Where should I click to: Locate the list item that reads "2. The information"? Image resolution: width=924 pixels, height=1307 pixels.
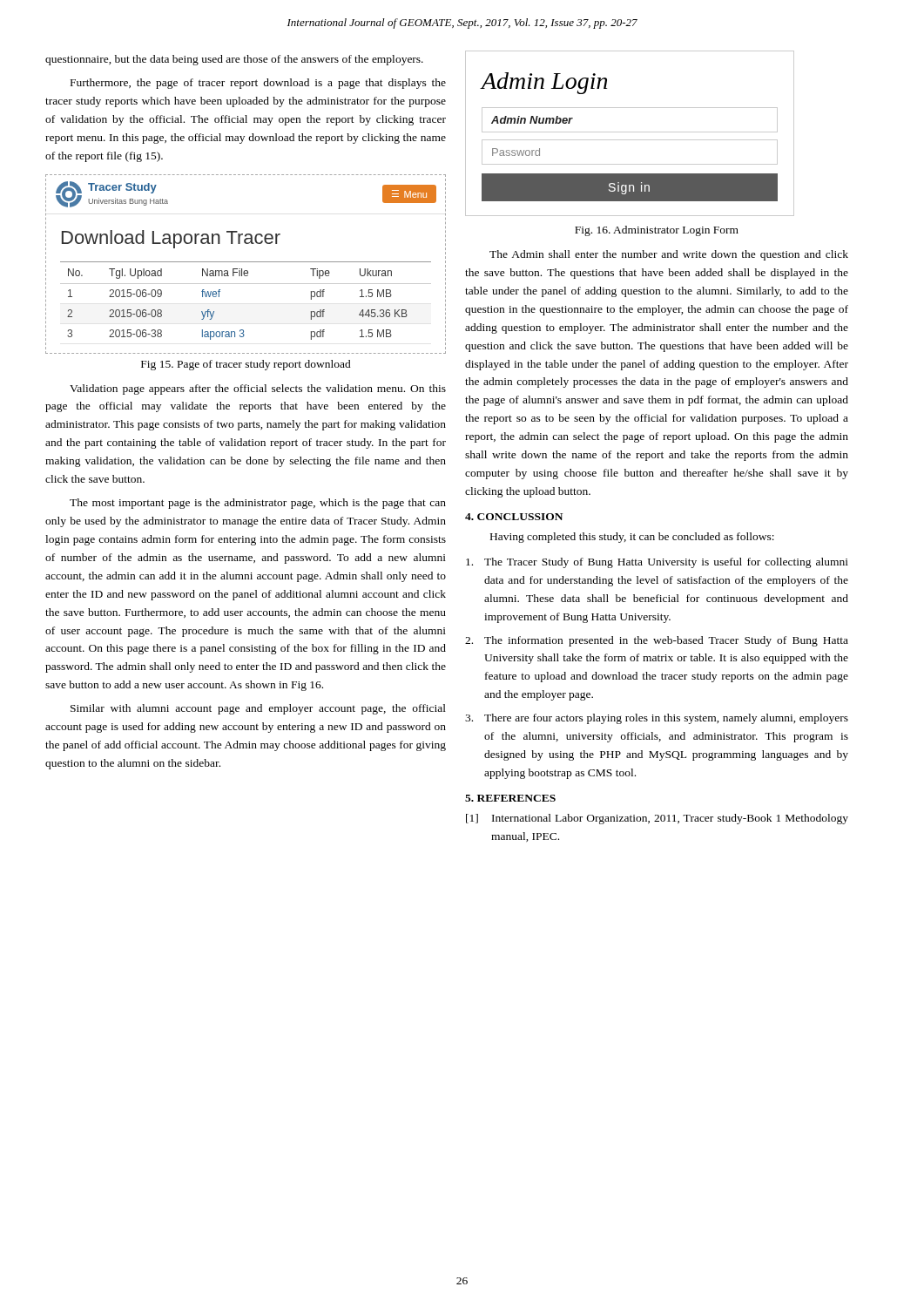pos(657,668)
